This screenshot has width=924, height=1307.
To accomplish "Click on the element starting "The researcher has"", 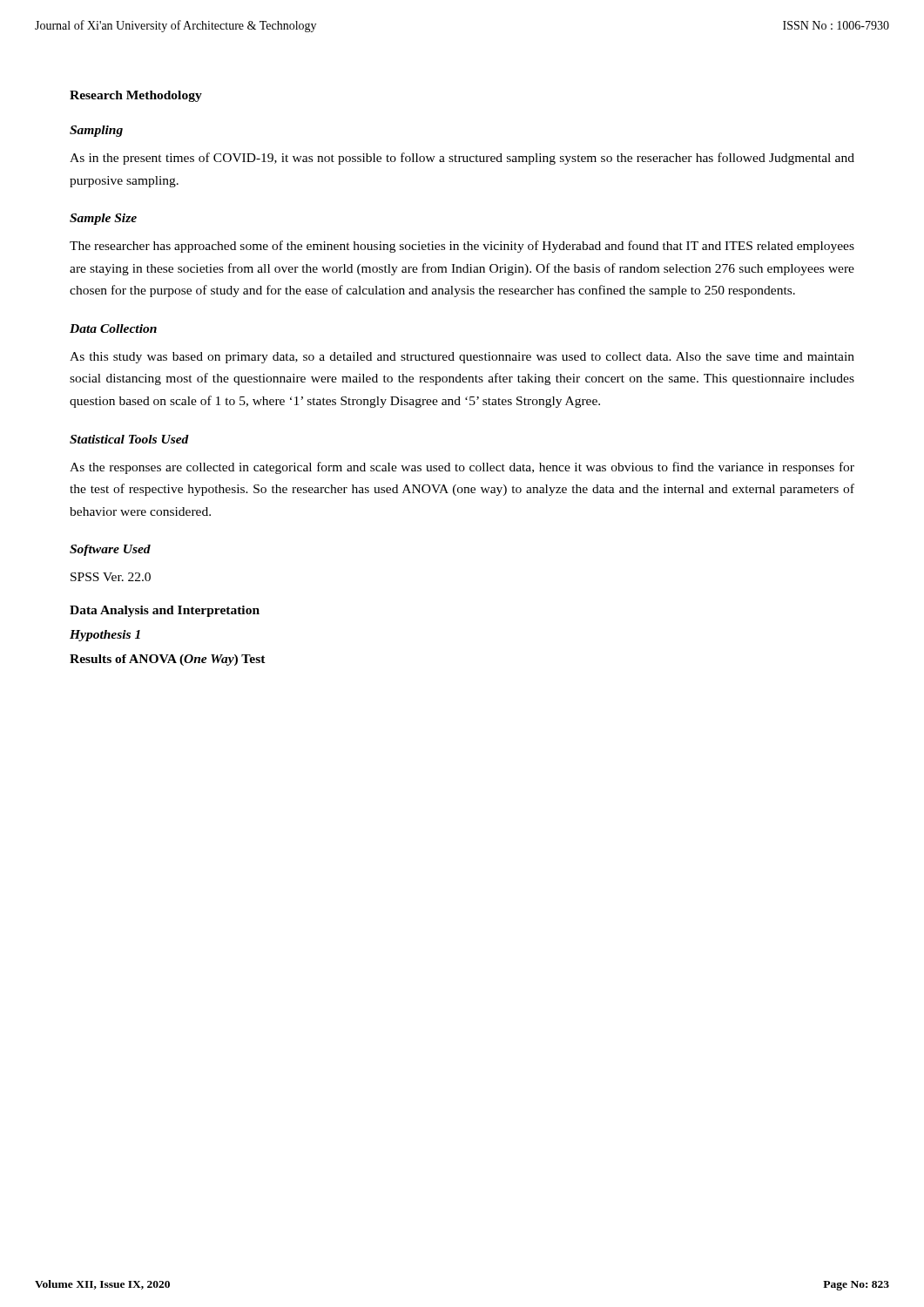I will coord(462,268).
